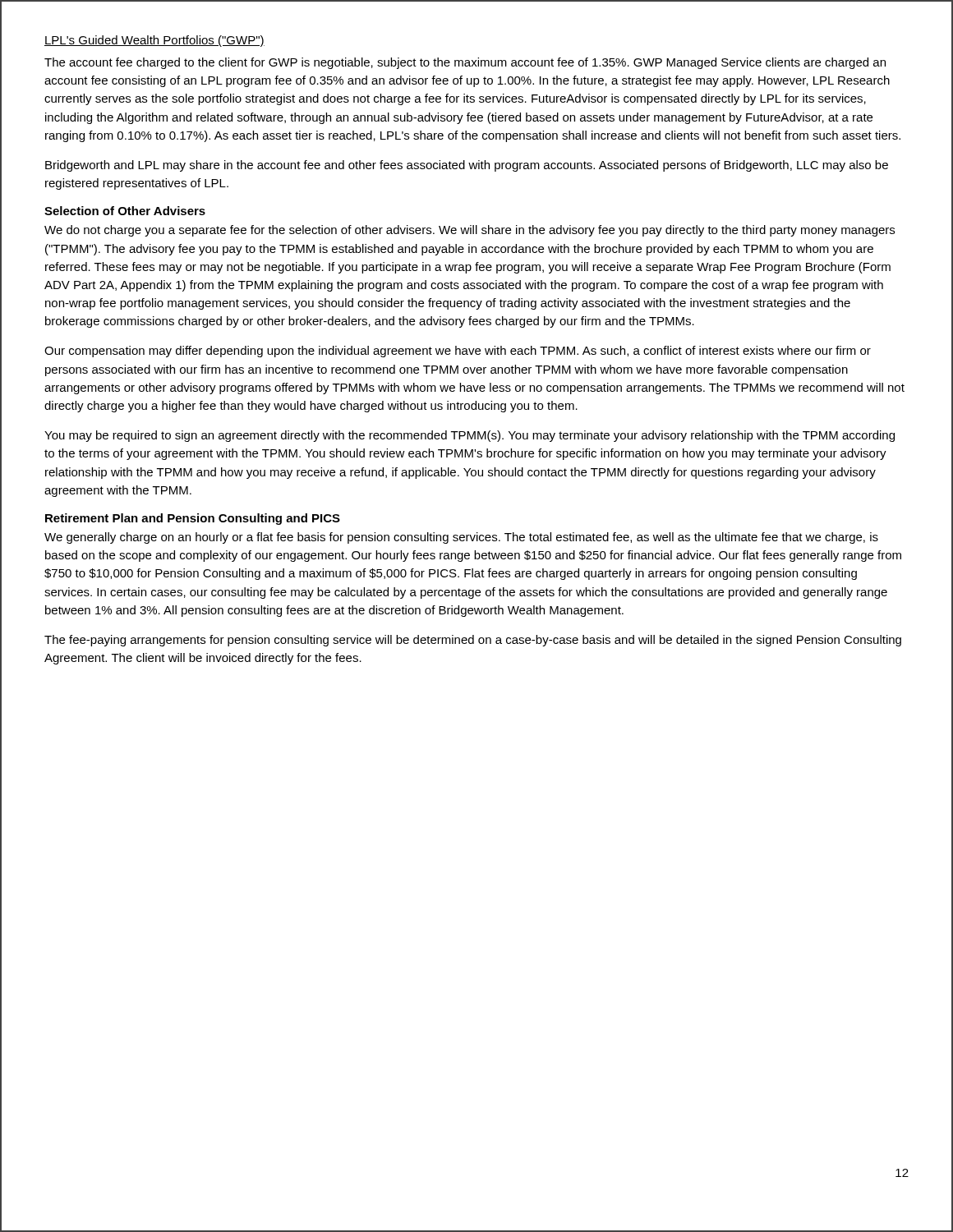953x1232 pixels.
Task: Locate the element starting "Our compensation may differ depending upon the"
Action: point(476,378)
